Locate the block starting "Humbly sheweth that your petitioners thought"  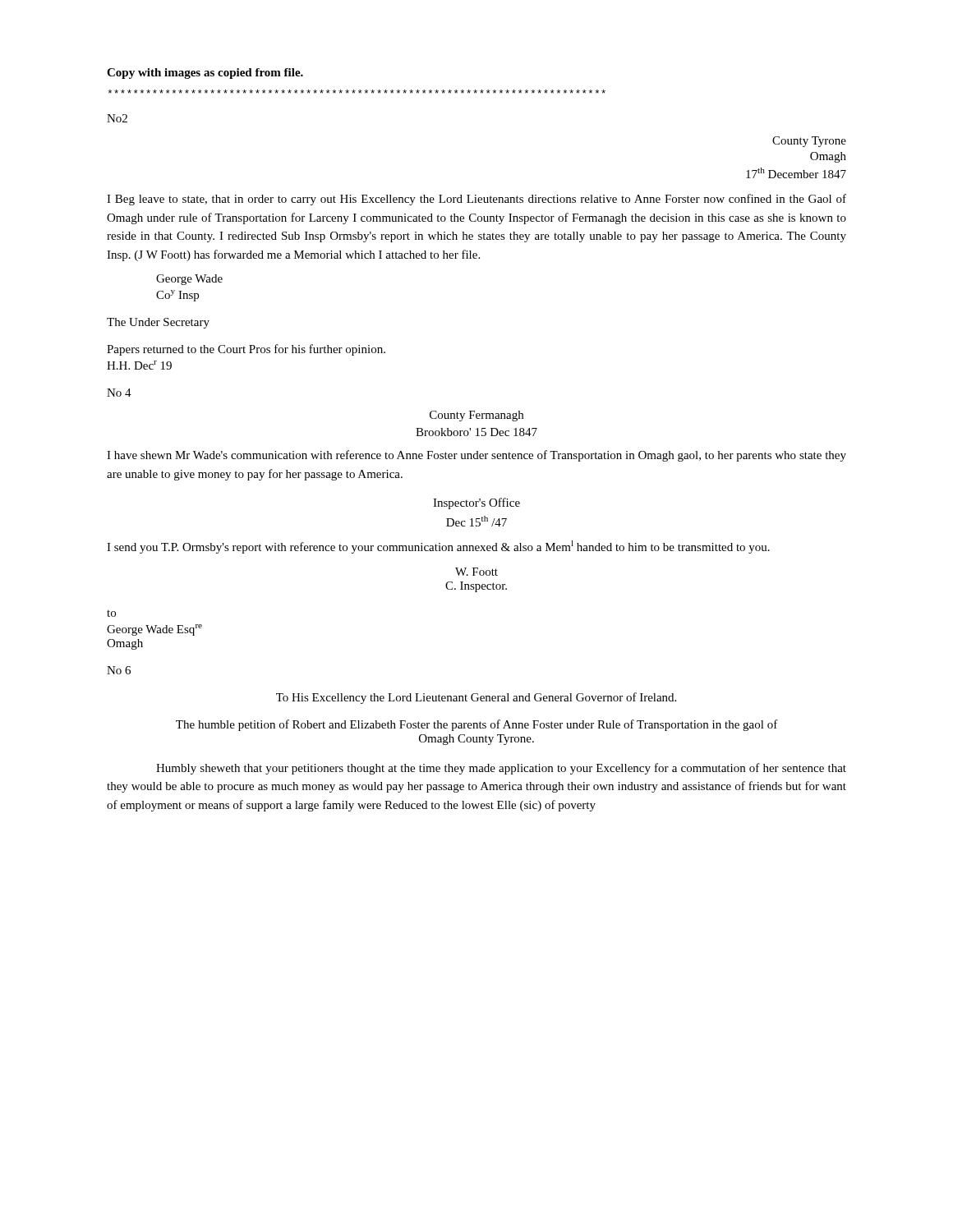[476, 786]
